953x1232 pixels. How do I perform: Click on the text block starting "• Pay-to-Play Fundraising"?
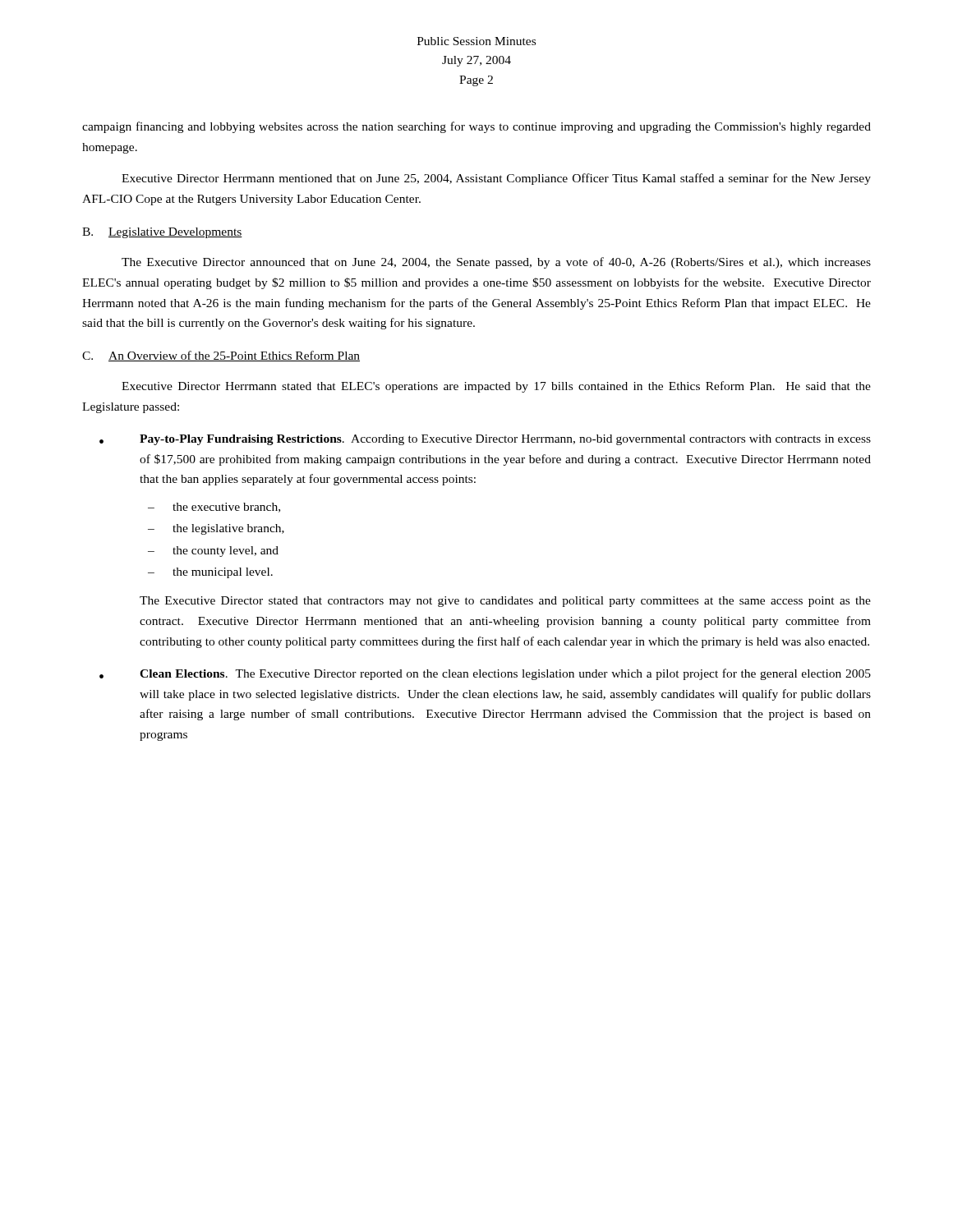tap(485, 440)
